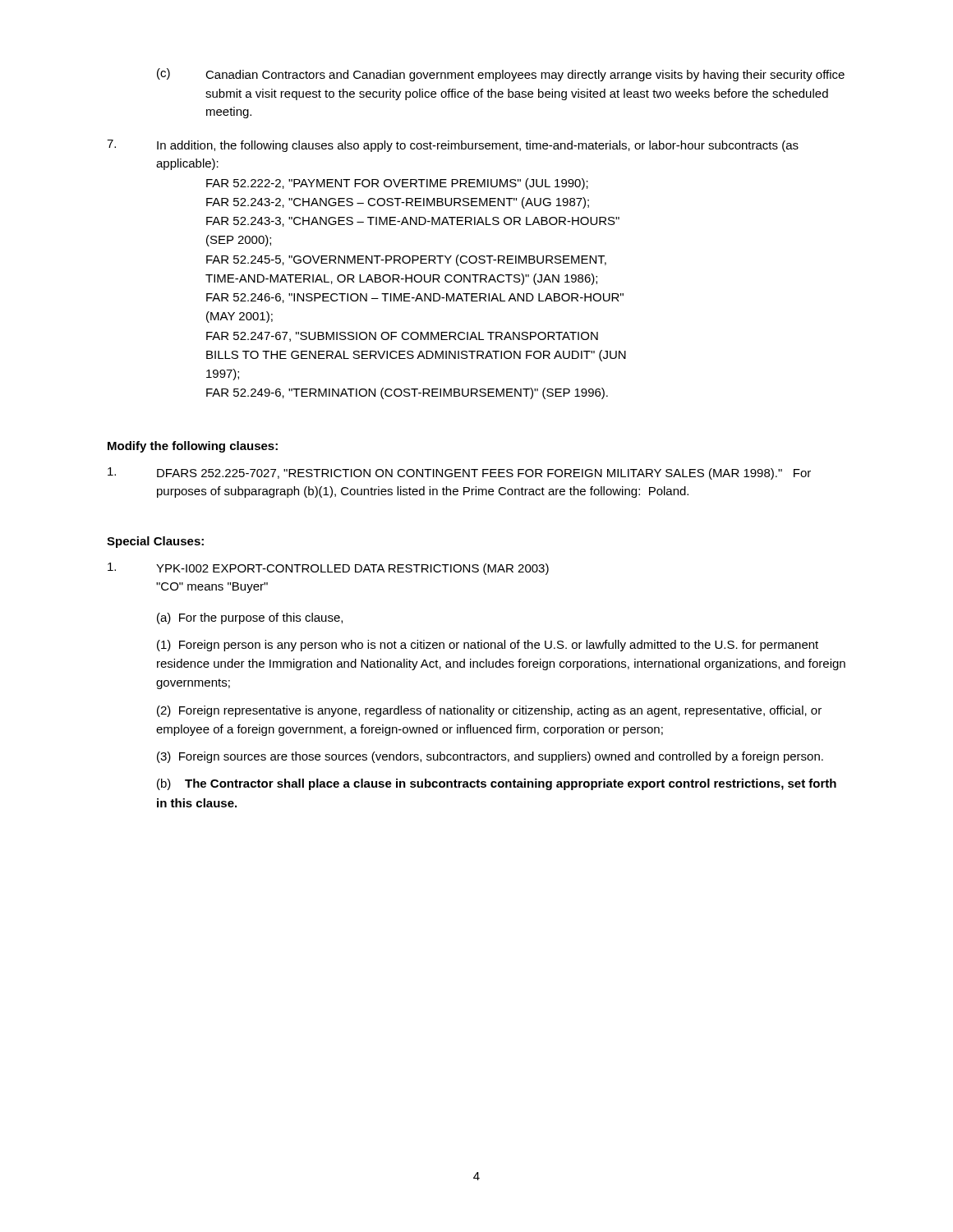Locate the block of text that opens with "(c) Canadian Contractors and Canadian government"
This screenshot has height=1232, width=953.
476,93
